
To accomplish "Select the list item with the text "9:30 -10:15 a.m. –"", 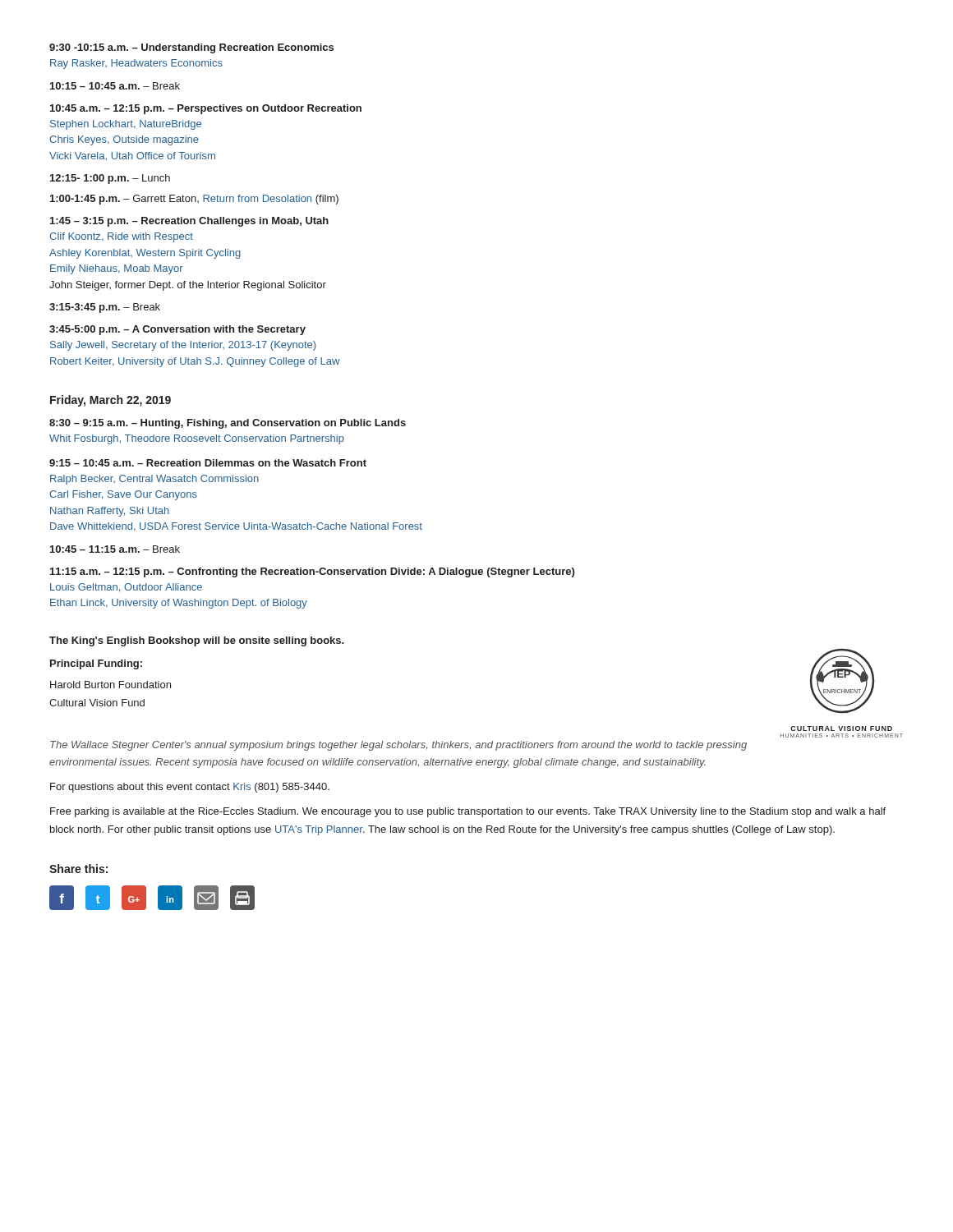I will point(191,48).
